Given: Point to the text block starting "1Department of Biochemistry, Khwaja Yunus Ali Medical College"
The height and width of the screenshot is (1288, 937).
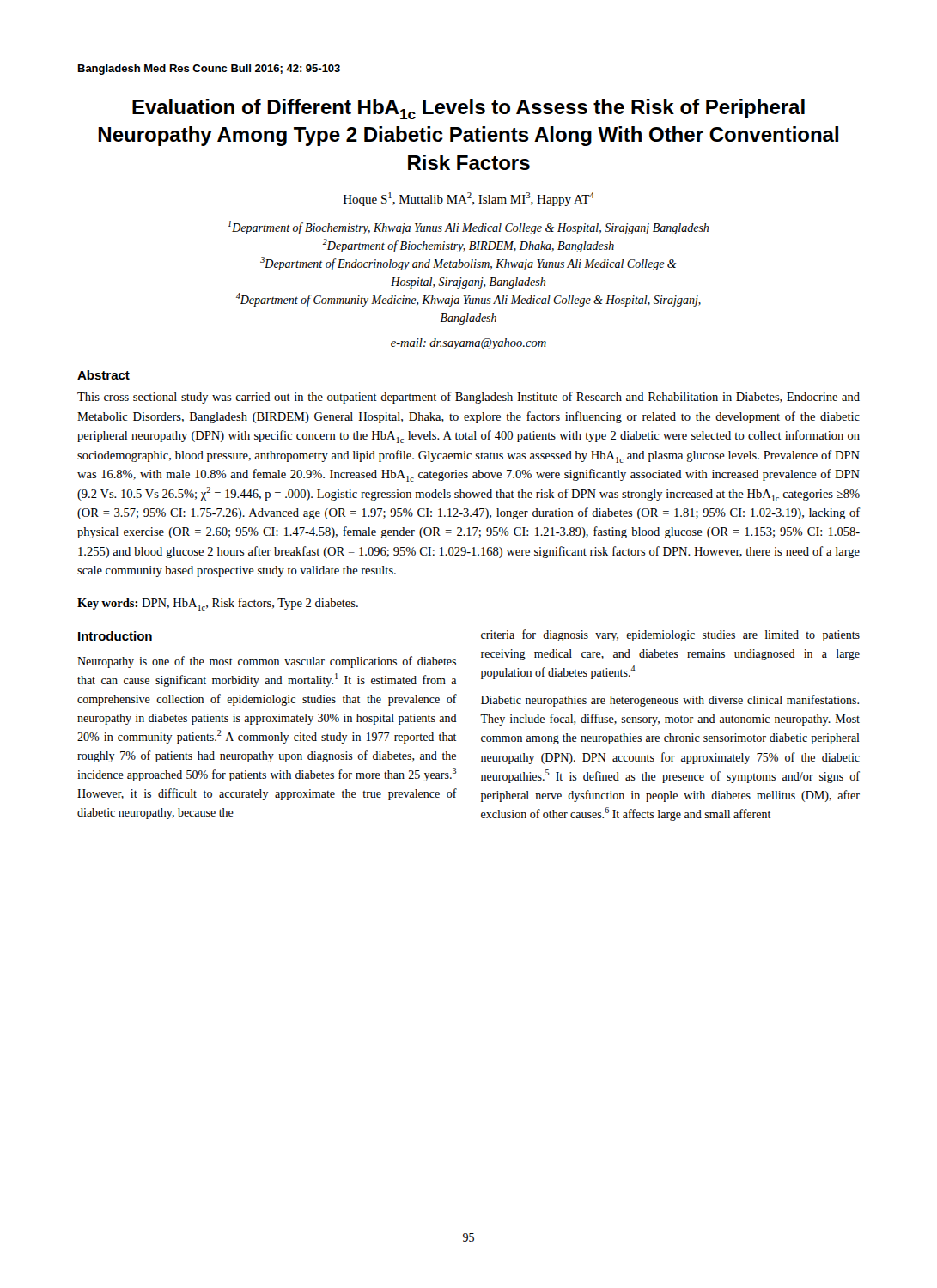Looking at the screenshot, I should 468,272.
